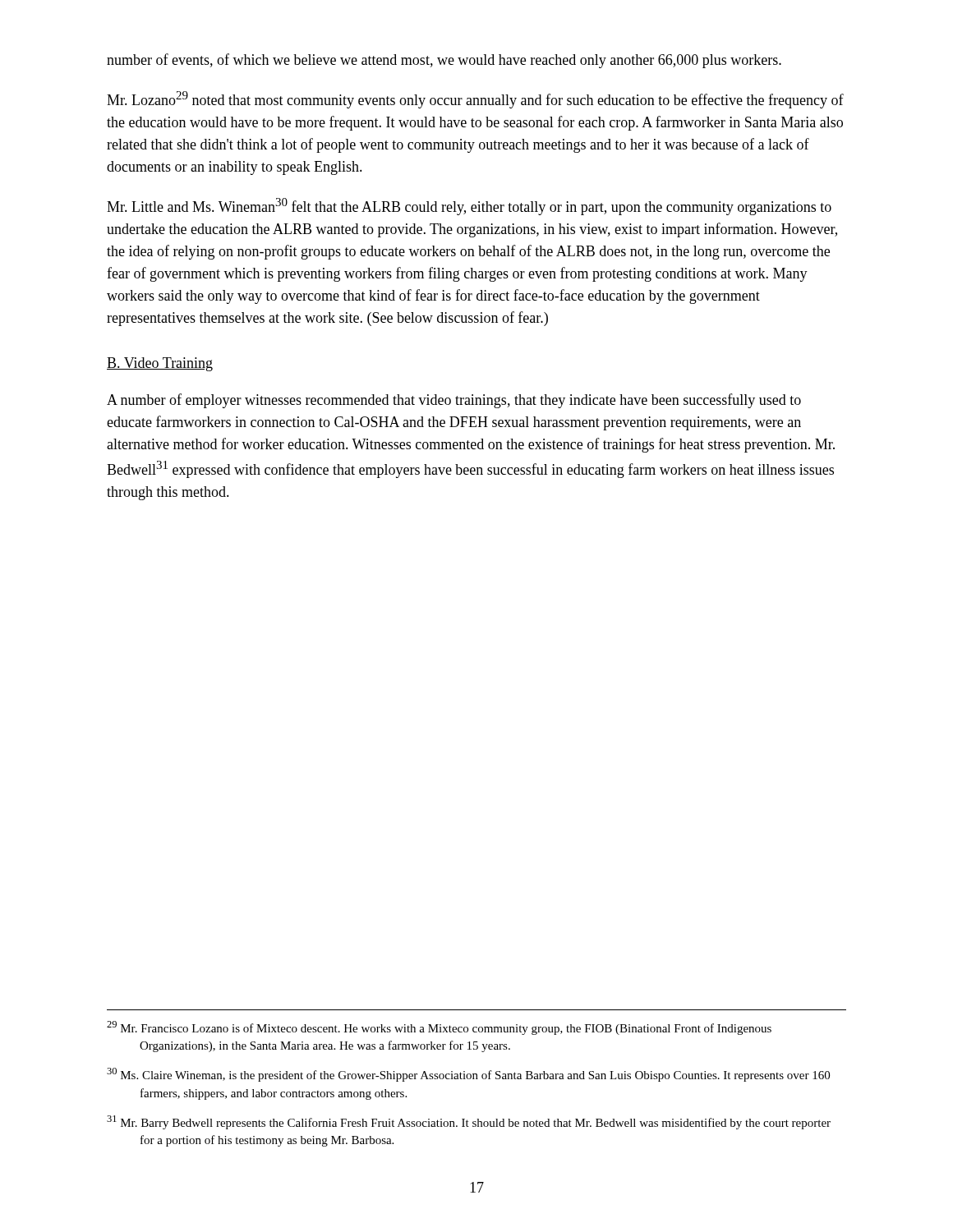Find the block on this page that starts "A number of employer witnesses recommended"
The width and height of the screenshot is (953, 1232).
coord(471,446)
